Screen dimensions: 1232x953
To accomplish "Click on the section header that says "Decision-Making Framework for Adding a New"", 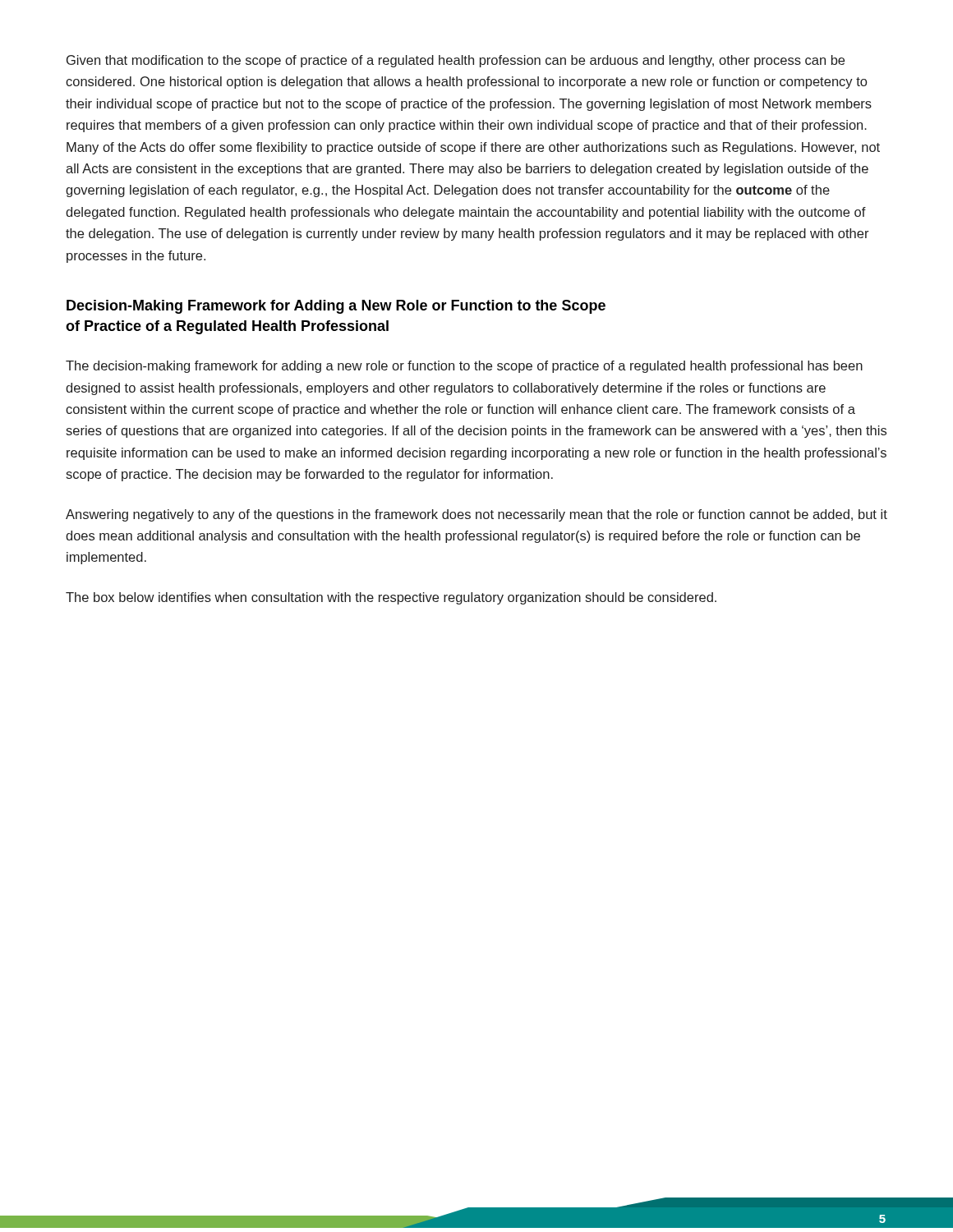I will point(336,316).
